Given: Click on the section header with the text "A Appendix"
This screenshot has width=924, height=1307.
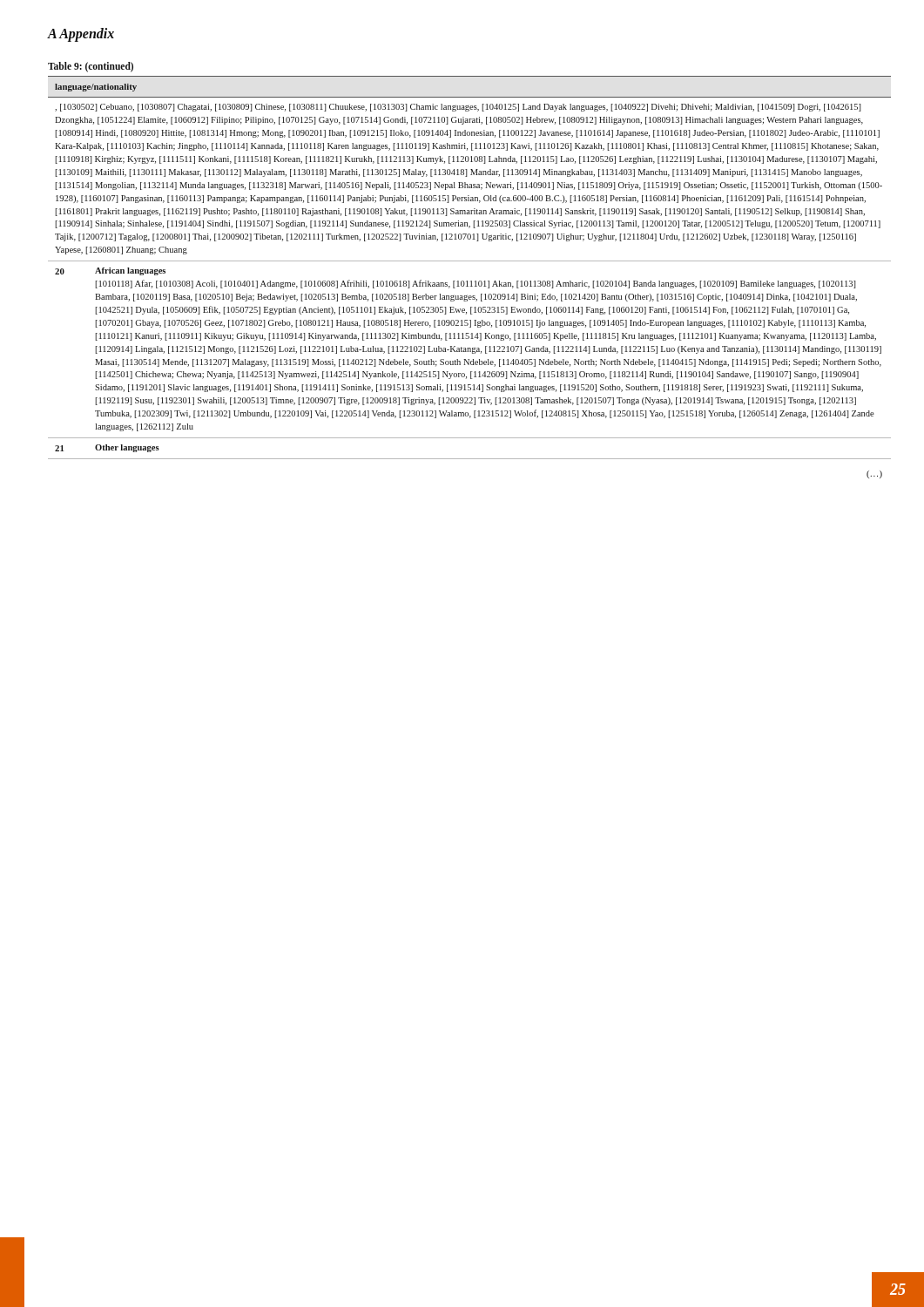Looking at the screenshot, I should [81, 34].
